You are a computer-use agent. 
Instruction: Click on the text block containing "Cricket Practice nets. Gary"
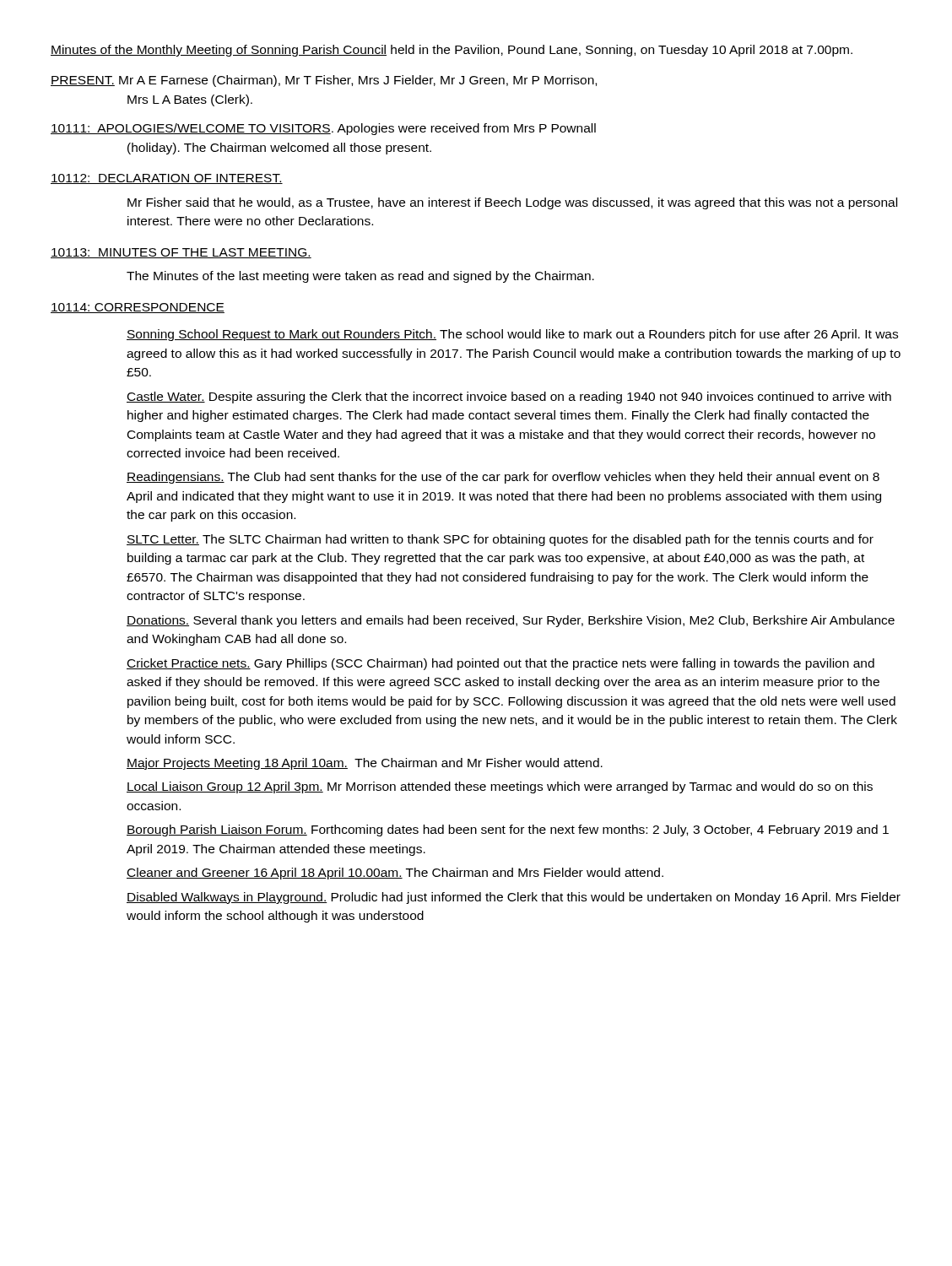tap(512, 701)
